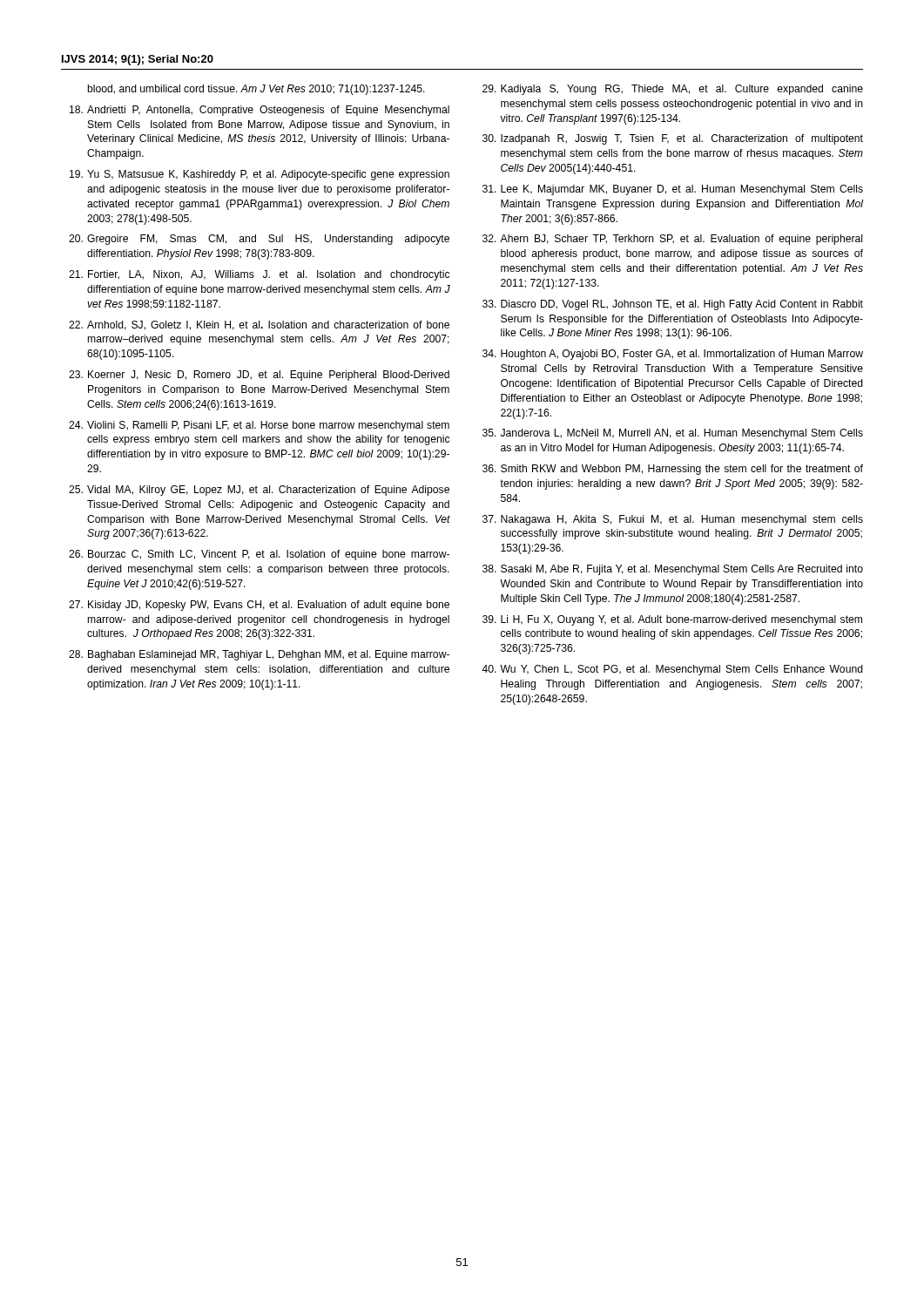The image size is (924, 1307).
Task: Locate the block of text that opens with "32. Ahern BJ, Schaer TP, Terkhorn SP,"
Action: [x=669, y=261]
